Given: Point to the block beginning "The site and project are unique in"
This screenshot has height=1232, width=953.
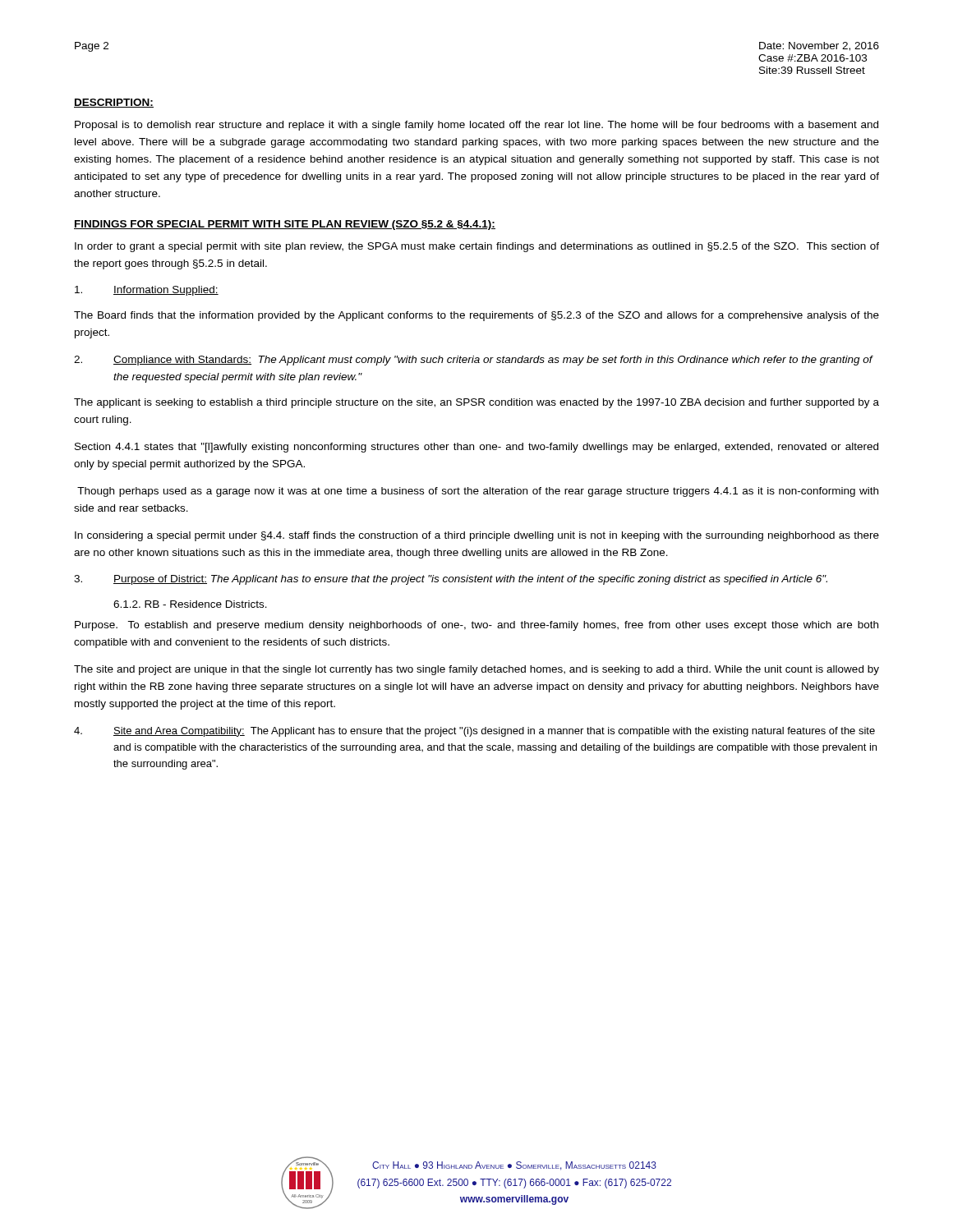Looking at the screenshot, I should point(476,686).
